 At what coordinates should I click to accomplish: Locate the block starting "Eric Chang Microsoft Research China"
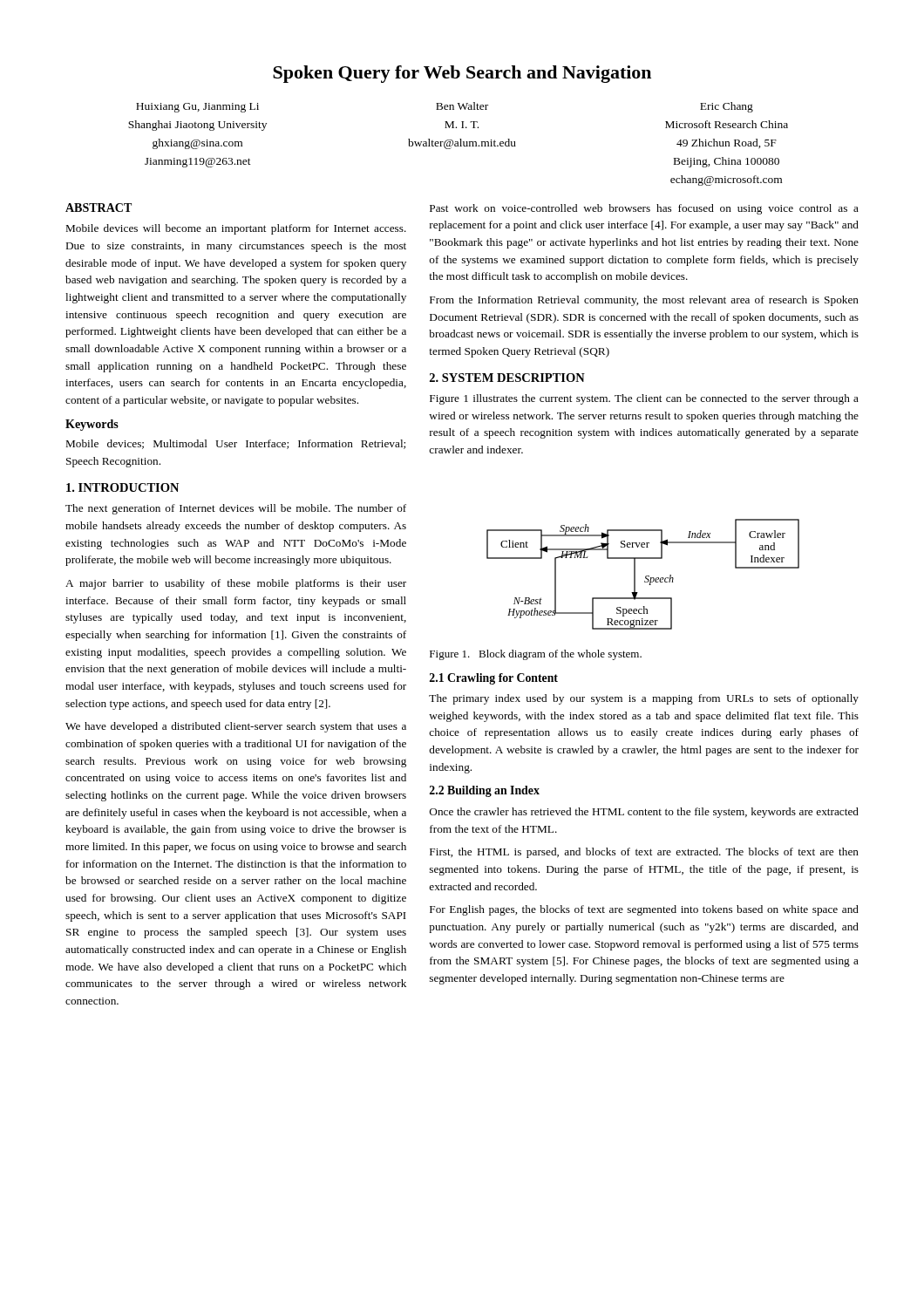point(726,142)
